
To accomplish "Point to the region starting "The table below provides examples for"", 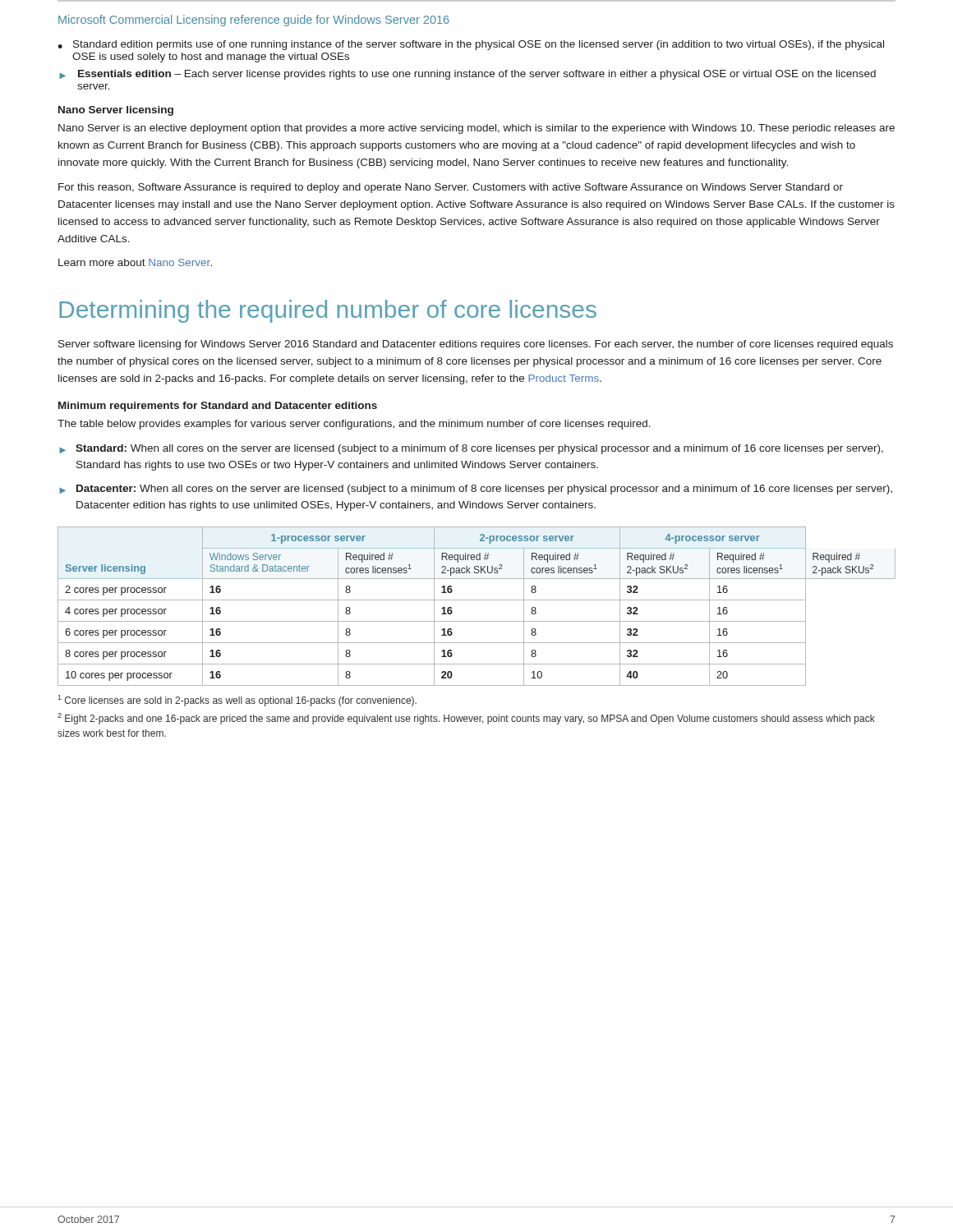I will [x=476, y=424].
